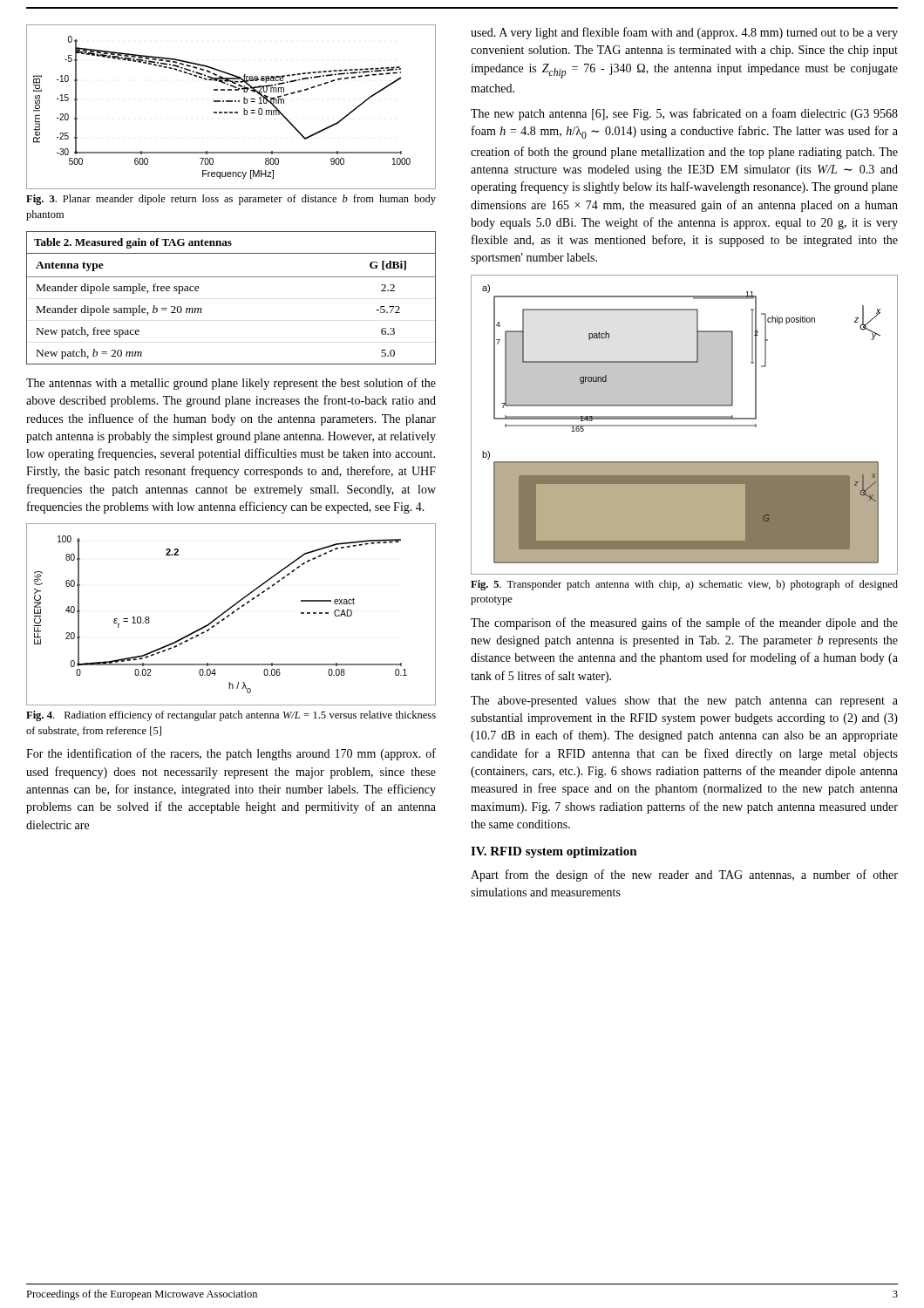Select the schematic
This screenshot has height=1308, width=924.
(684, 424)
